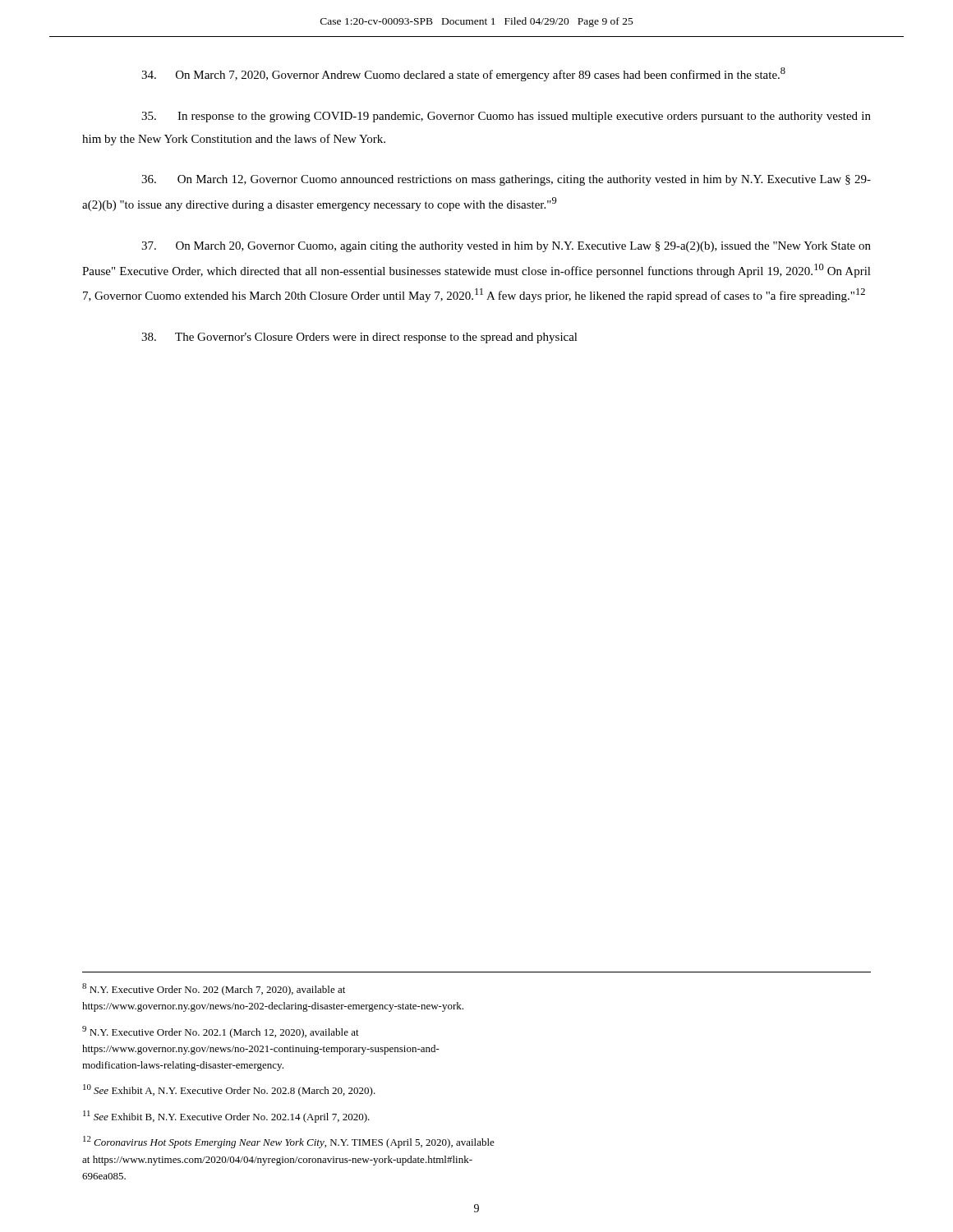The width and height of the screenshot is (953, 1232).
Task: Select the element starting "8 N.Y. Executive Order No. 202"
Action: point(273,996)
